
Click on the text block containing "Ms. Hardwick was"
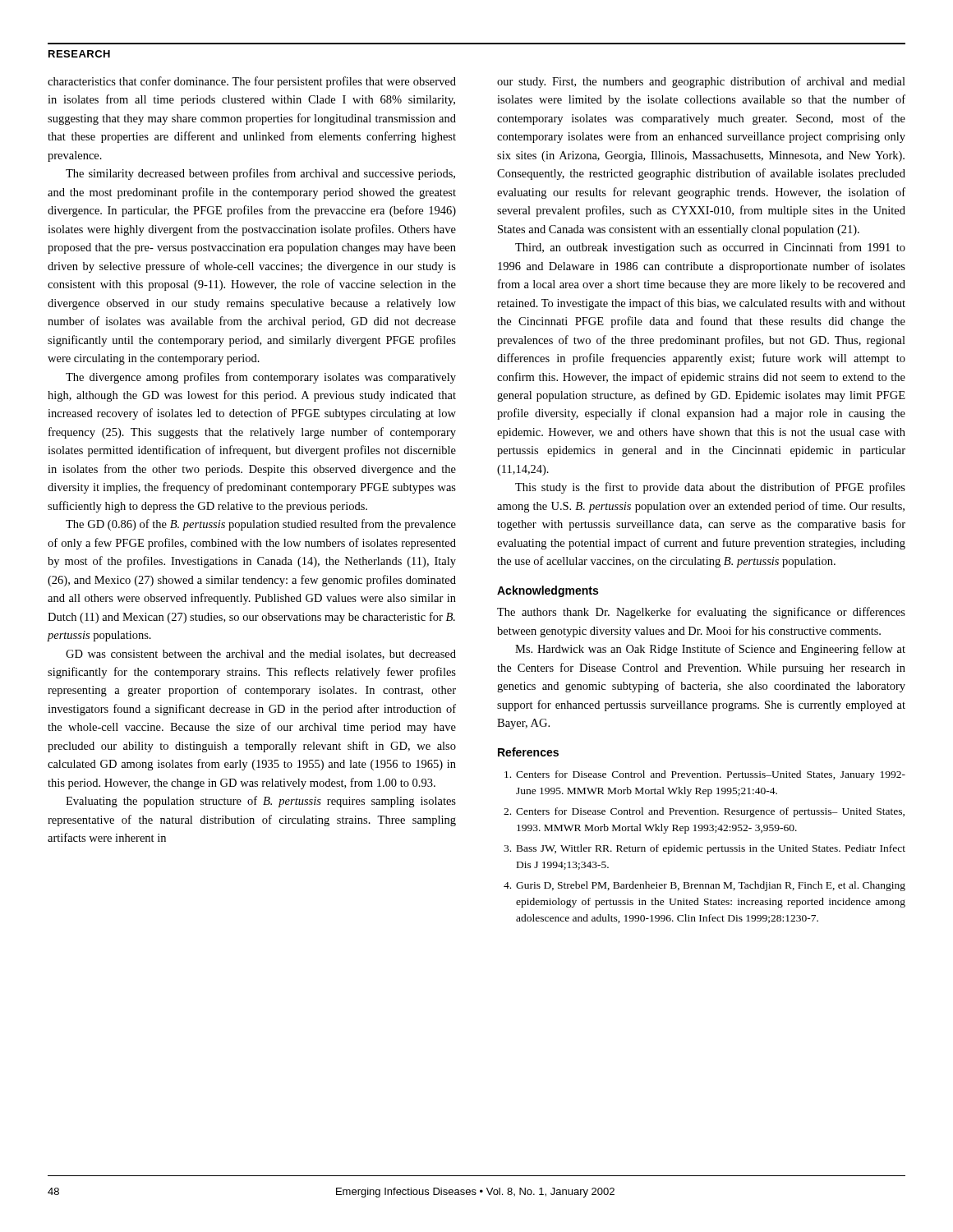[701, 686]
